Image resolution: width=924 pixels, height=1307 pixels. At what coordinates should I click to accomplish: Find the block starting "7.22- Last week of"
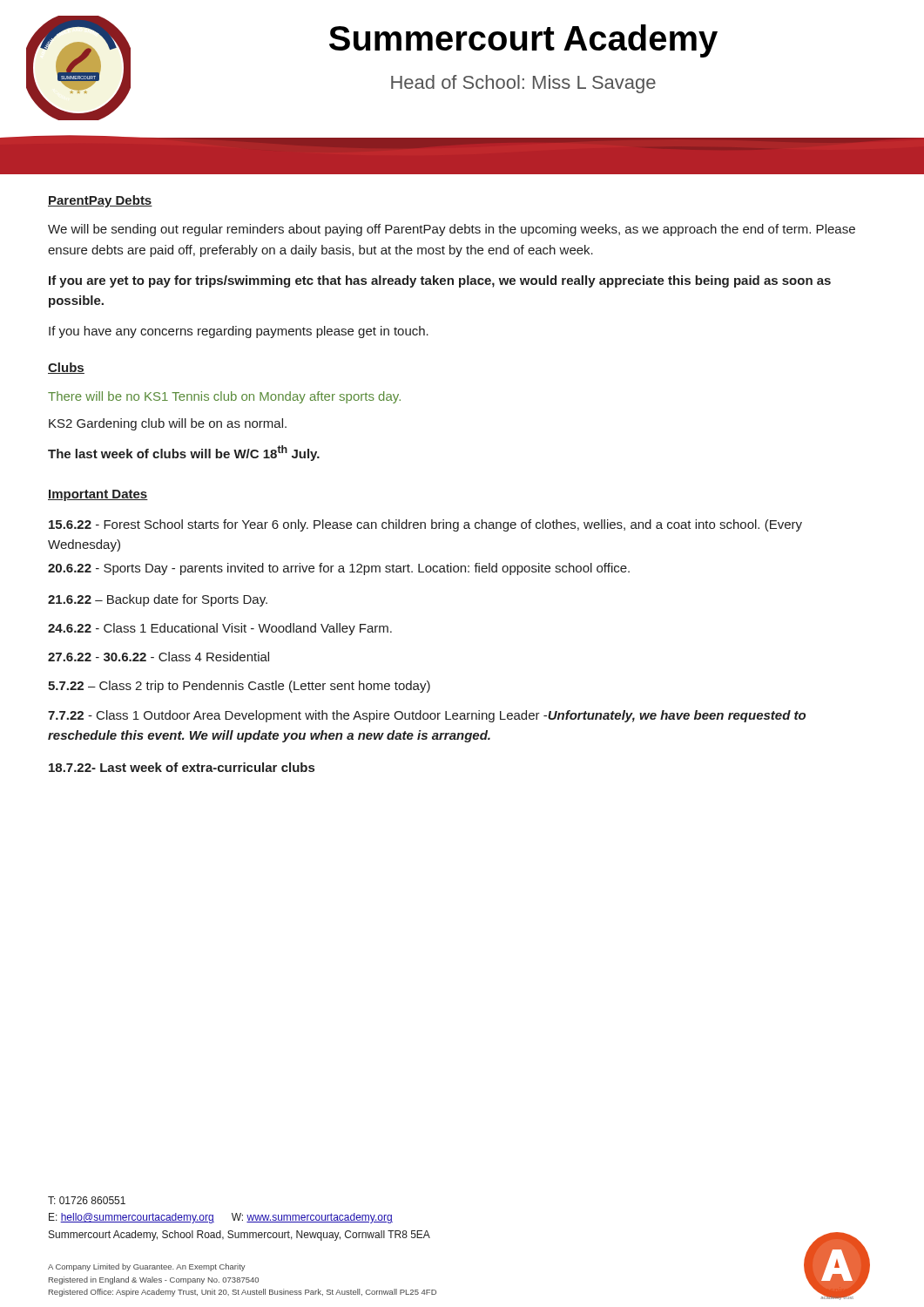click(x=181, y=767)
